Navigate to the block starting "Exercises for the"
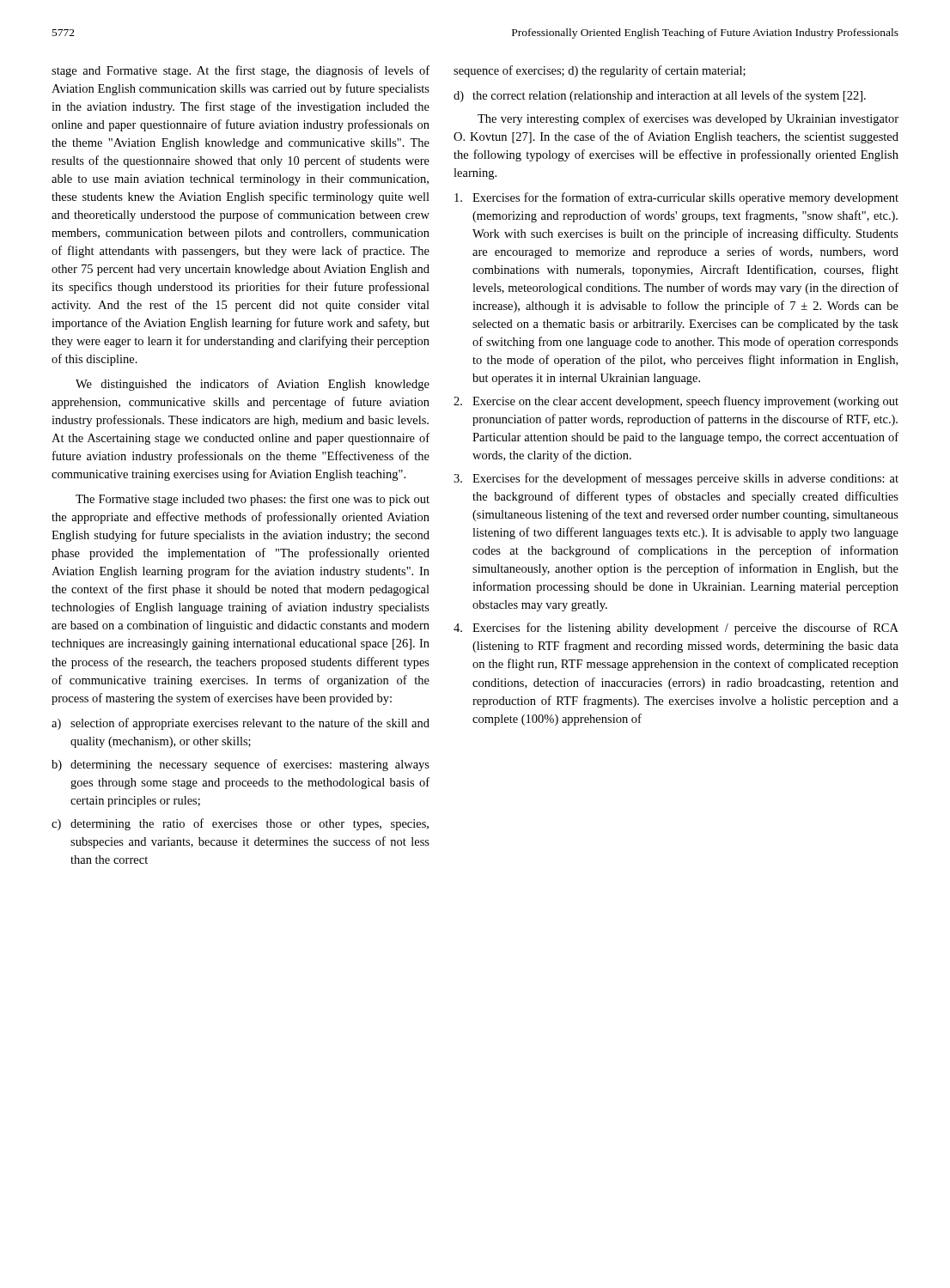Screen dimensions: 1288x950 pos(676,288)
